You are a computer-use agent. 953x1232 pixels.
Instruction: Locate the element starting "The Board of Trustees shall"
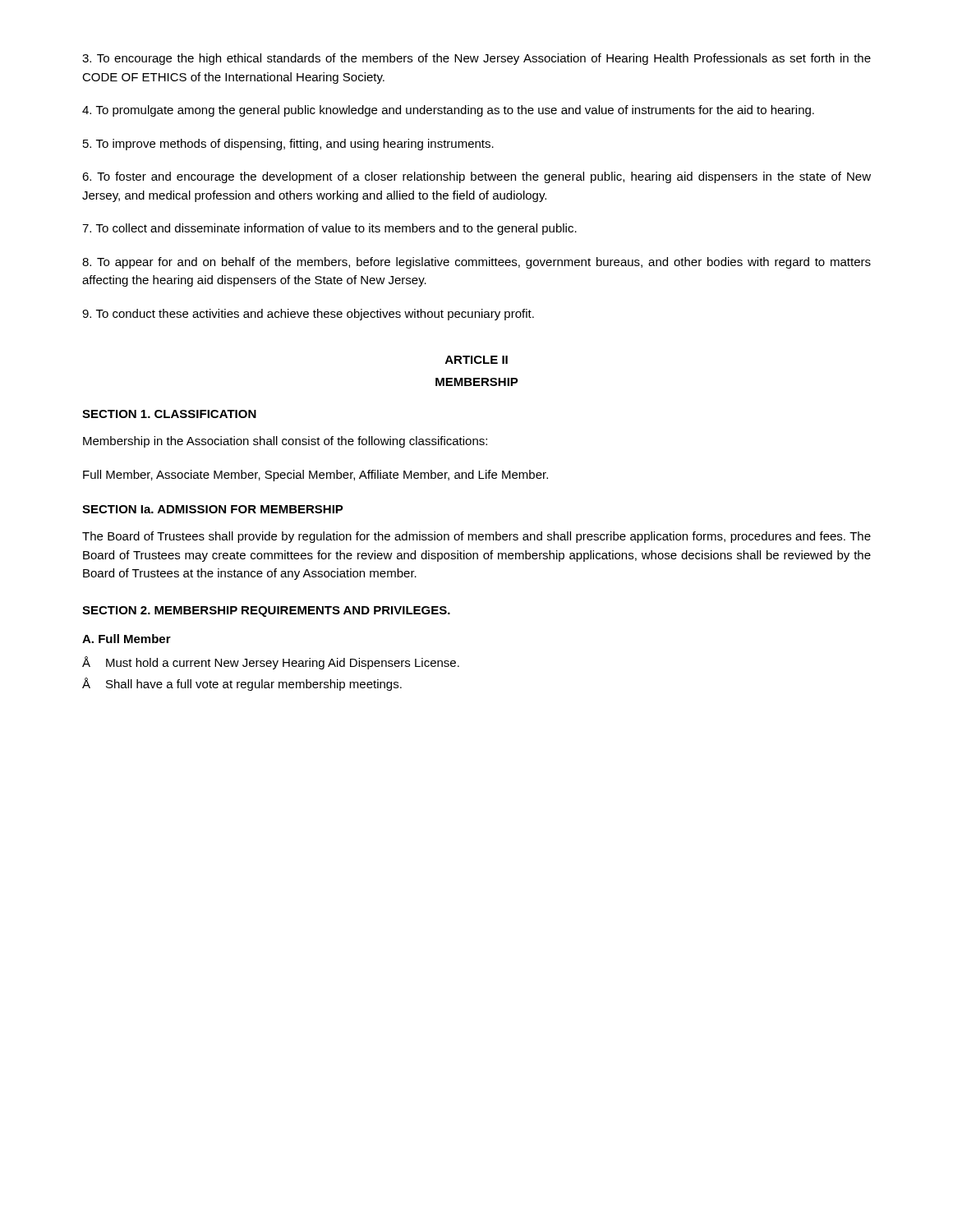[476, 554]
